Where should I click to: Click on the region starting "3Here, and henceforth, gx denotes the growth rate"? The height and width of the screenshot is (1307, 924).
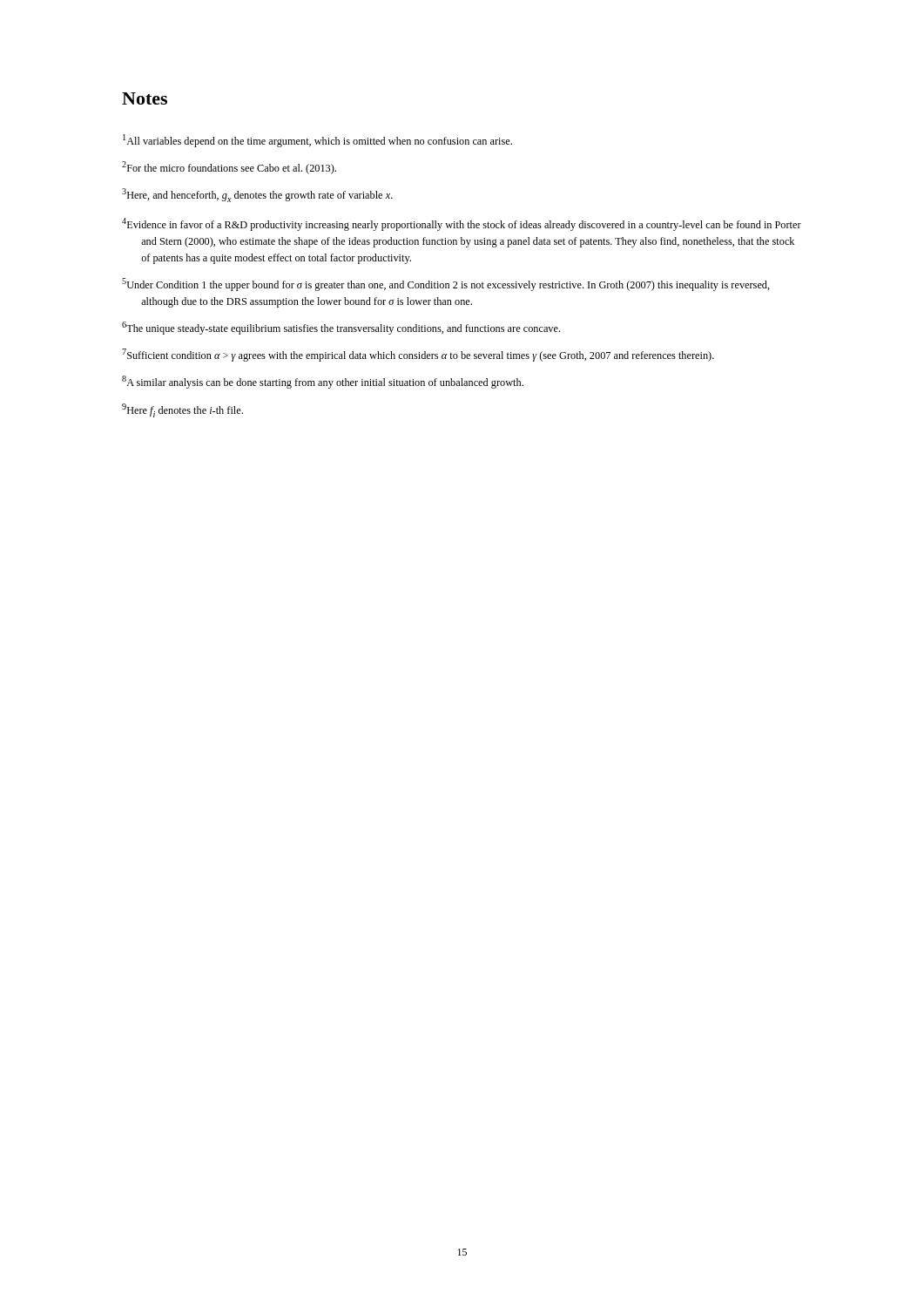(257, 195)
